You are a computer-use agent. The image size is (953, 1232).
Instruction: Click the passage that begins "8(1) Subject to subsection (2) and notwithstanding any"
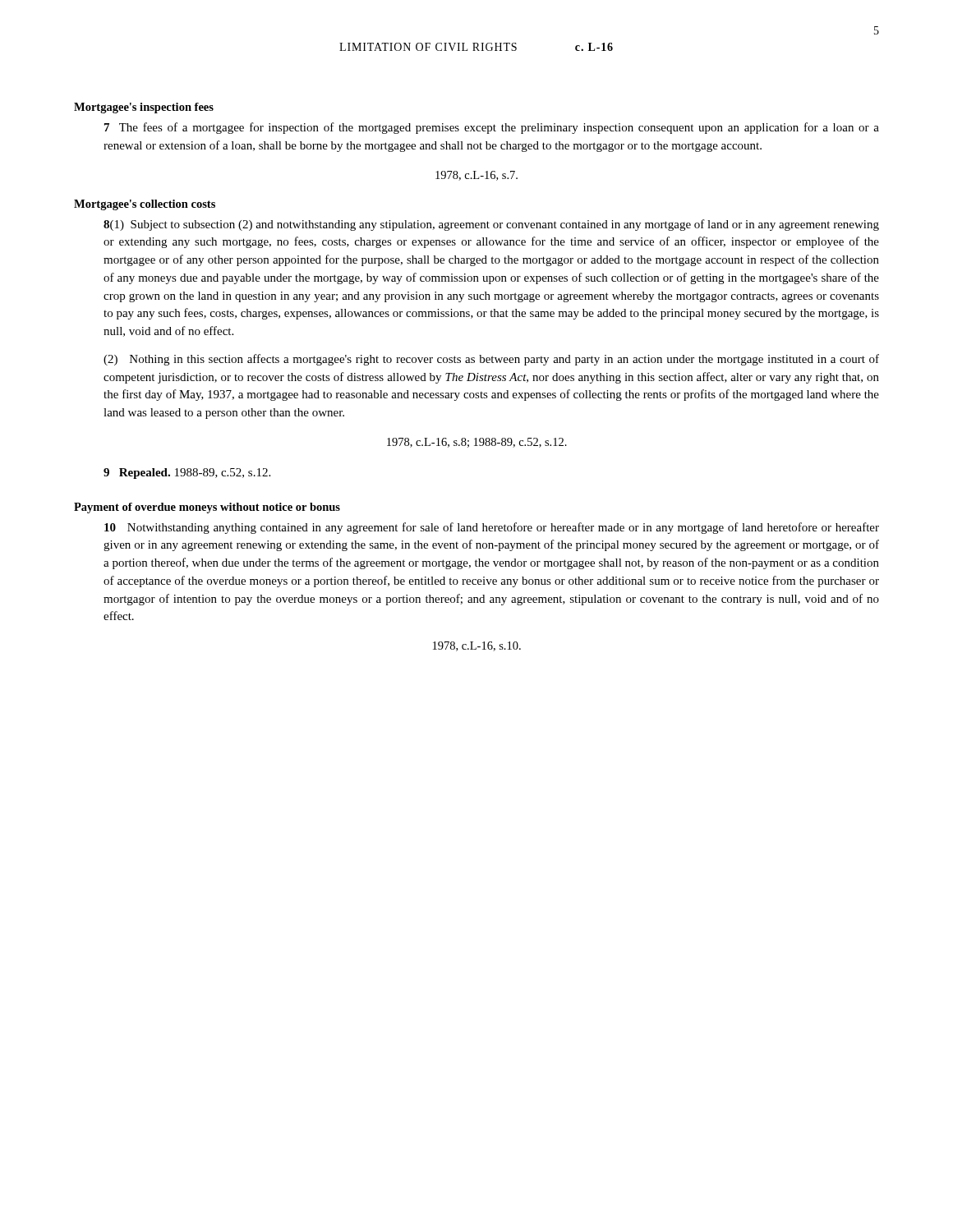click(x=491, y=277)
